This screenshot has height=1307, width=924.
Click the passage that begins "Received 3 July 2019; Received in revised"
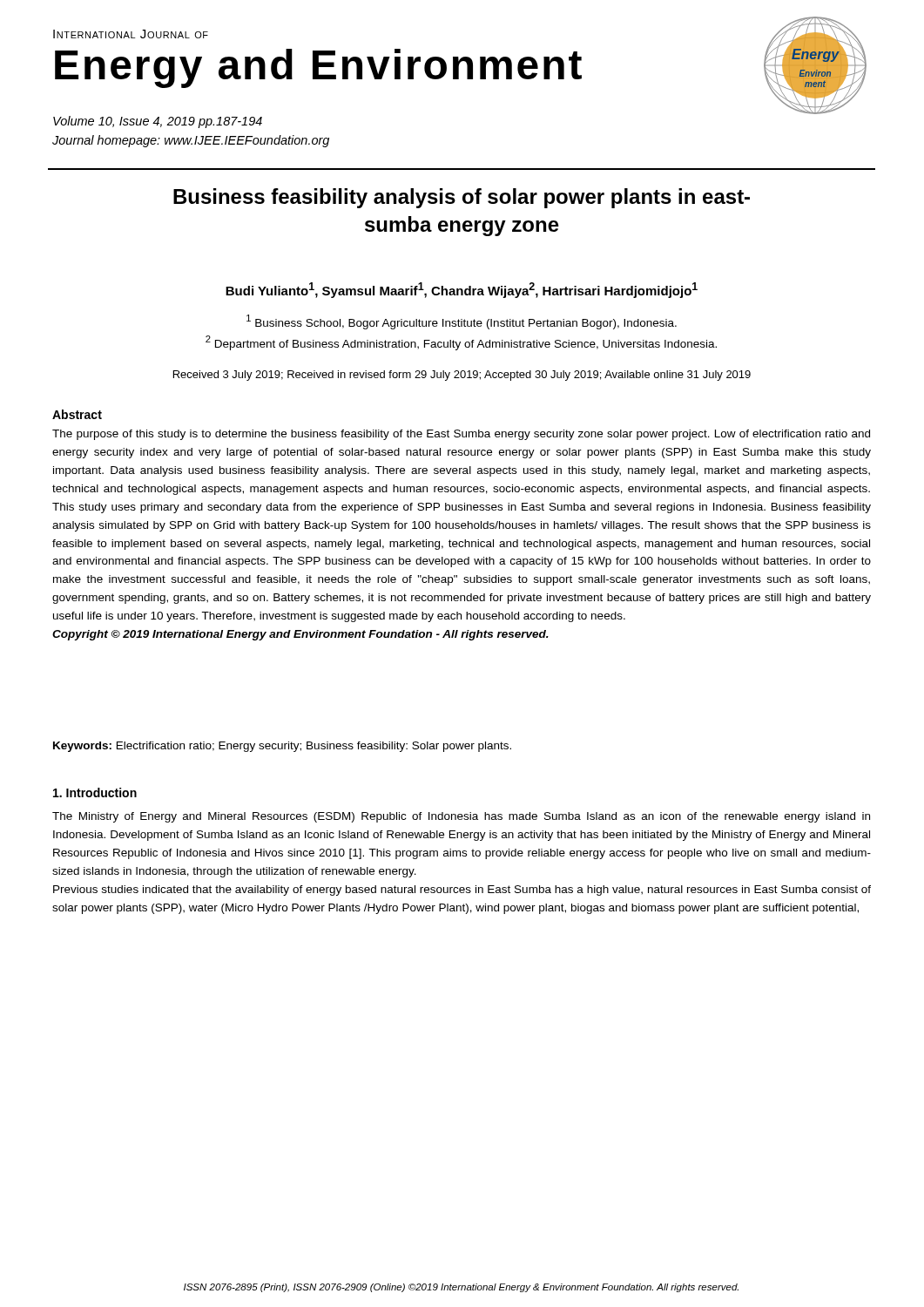(x=462, y=374)
